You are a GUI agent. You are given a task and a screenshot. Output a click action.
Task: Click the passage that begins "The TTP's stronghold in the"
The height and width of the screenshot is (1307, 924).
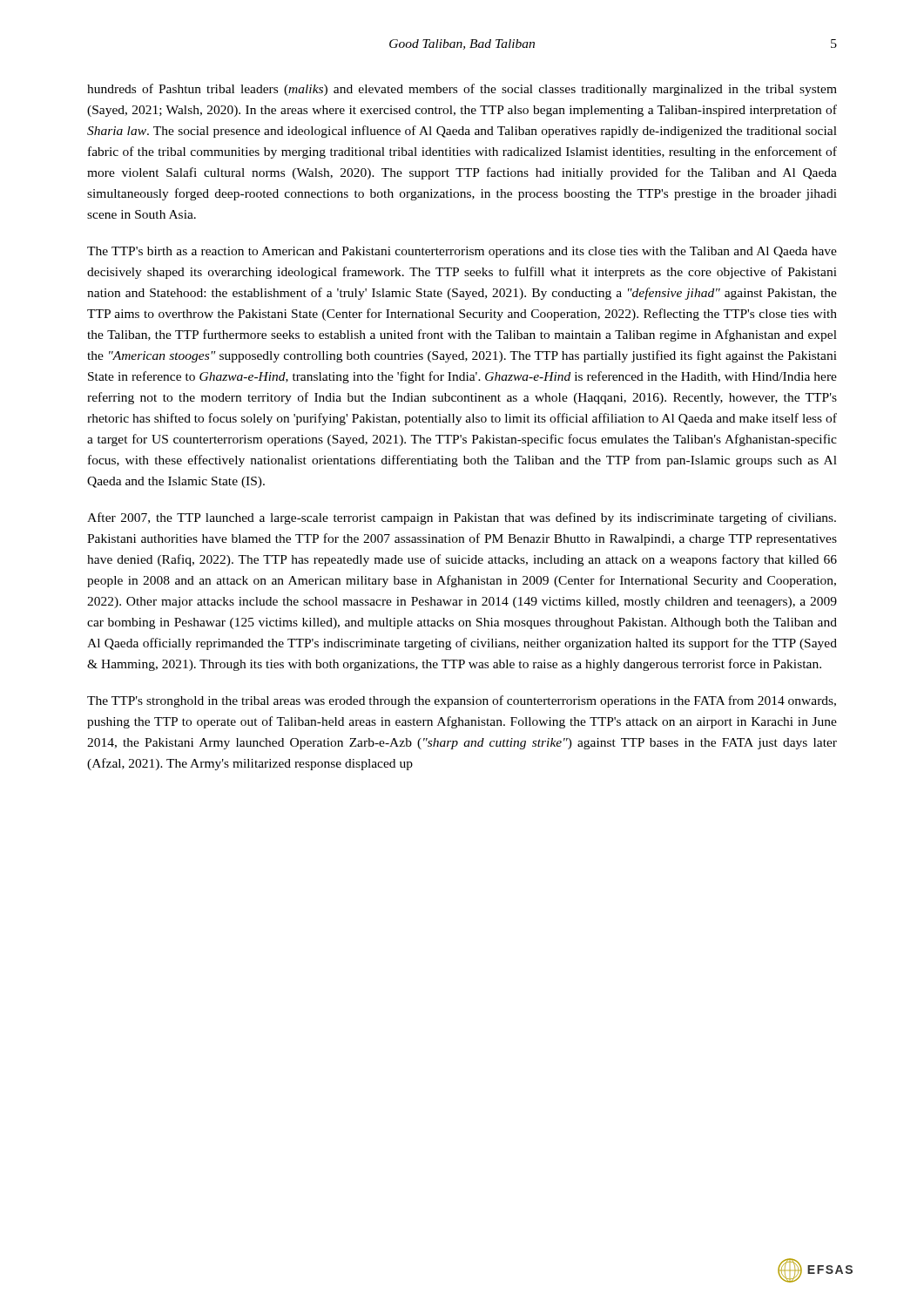(x=462, y=732)
